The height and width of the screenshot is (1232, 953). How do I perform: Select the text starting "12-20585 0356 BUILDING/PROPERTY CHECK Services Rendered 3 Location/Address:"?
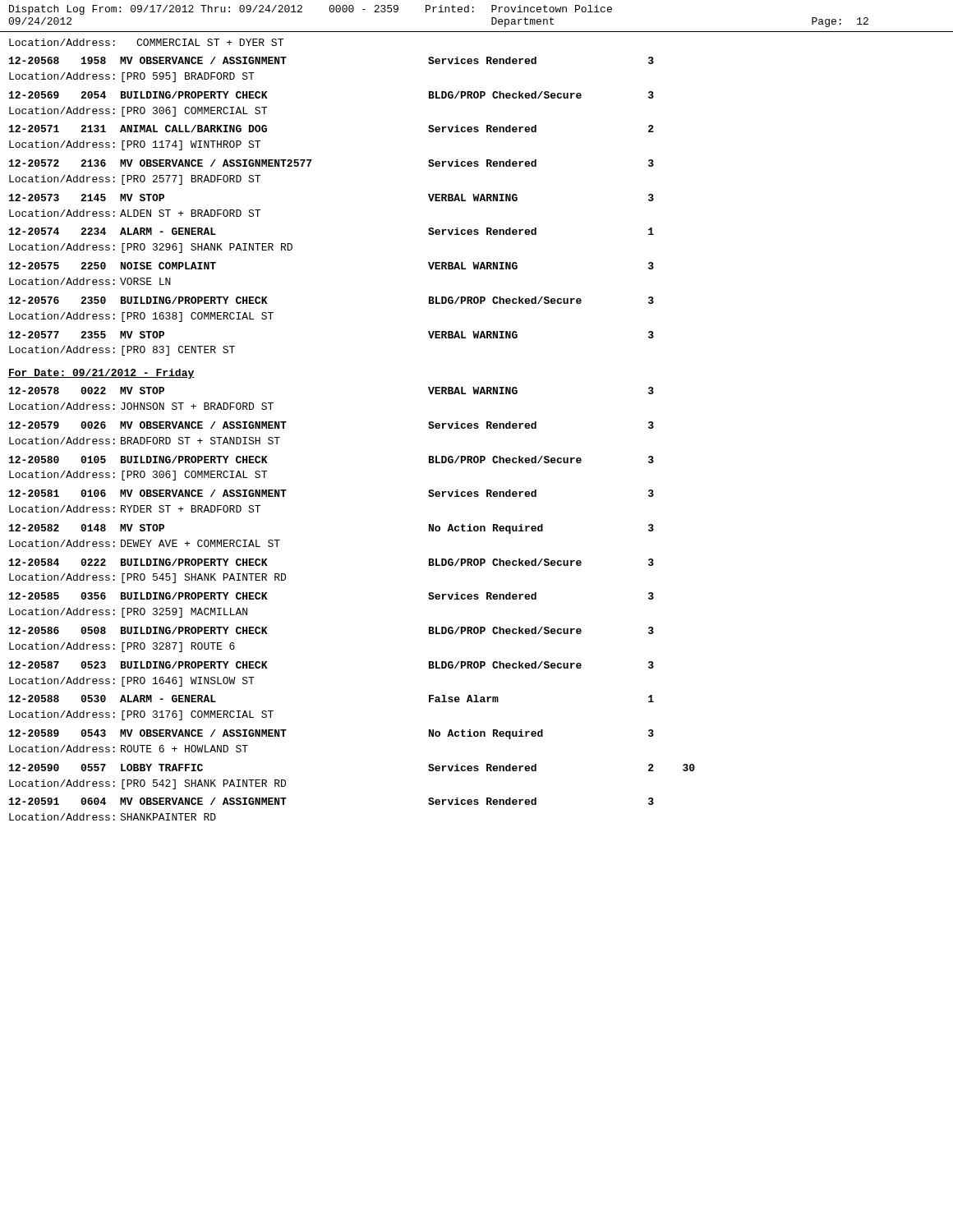click(476, 605)
